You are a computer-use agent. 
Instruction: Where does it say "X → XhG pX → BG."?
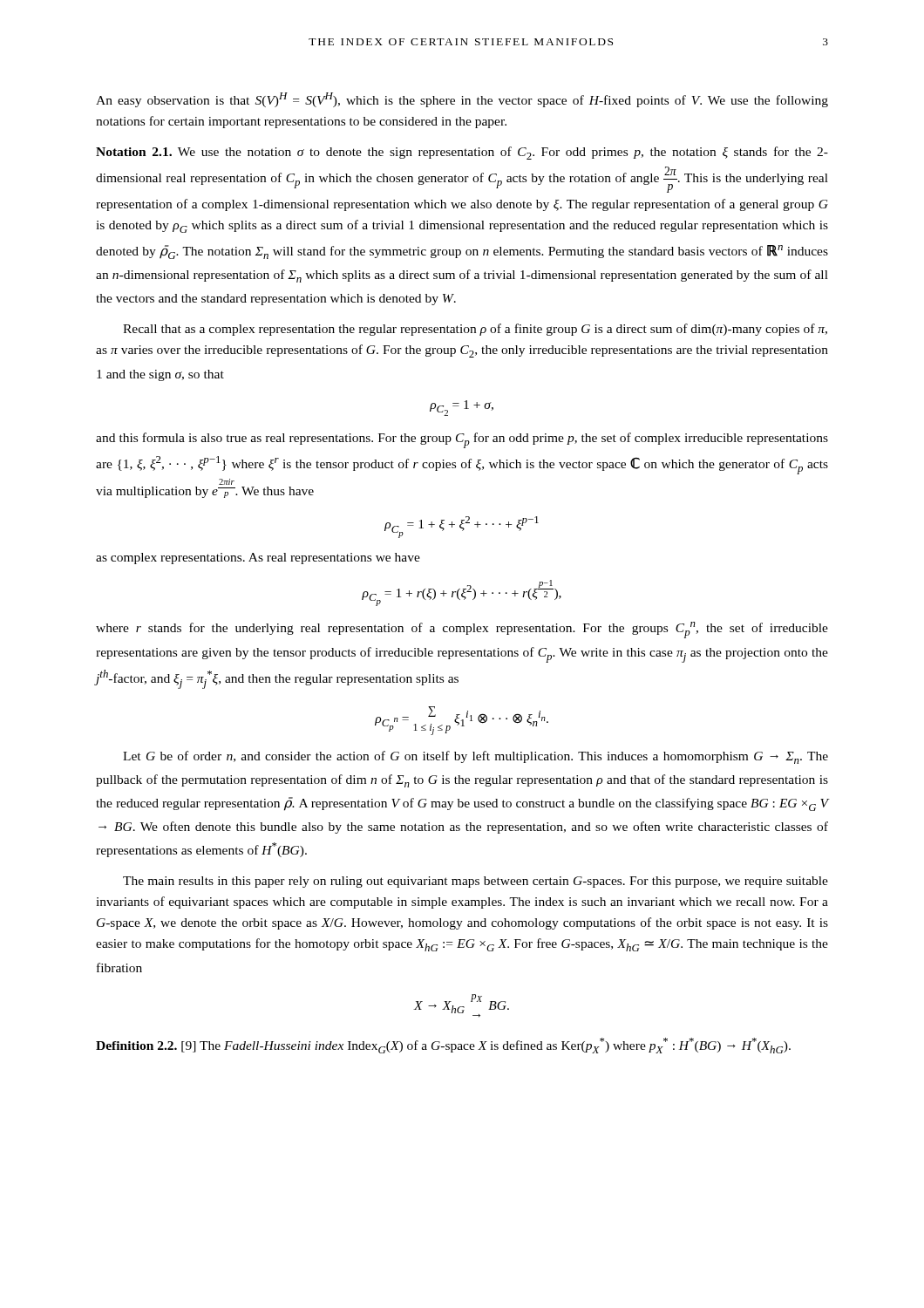462,1007
